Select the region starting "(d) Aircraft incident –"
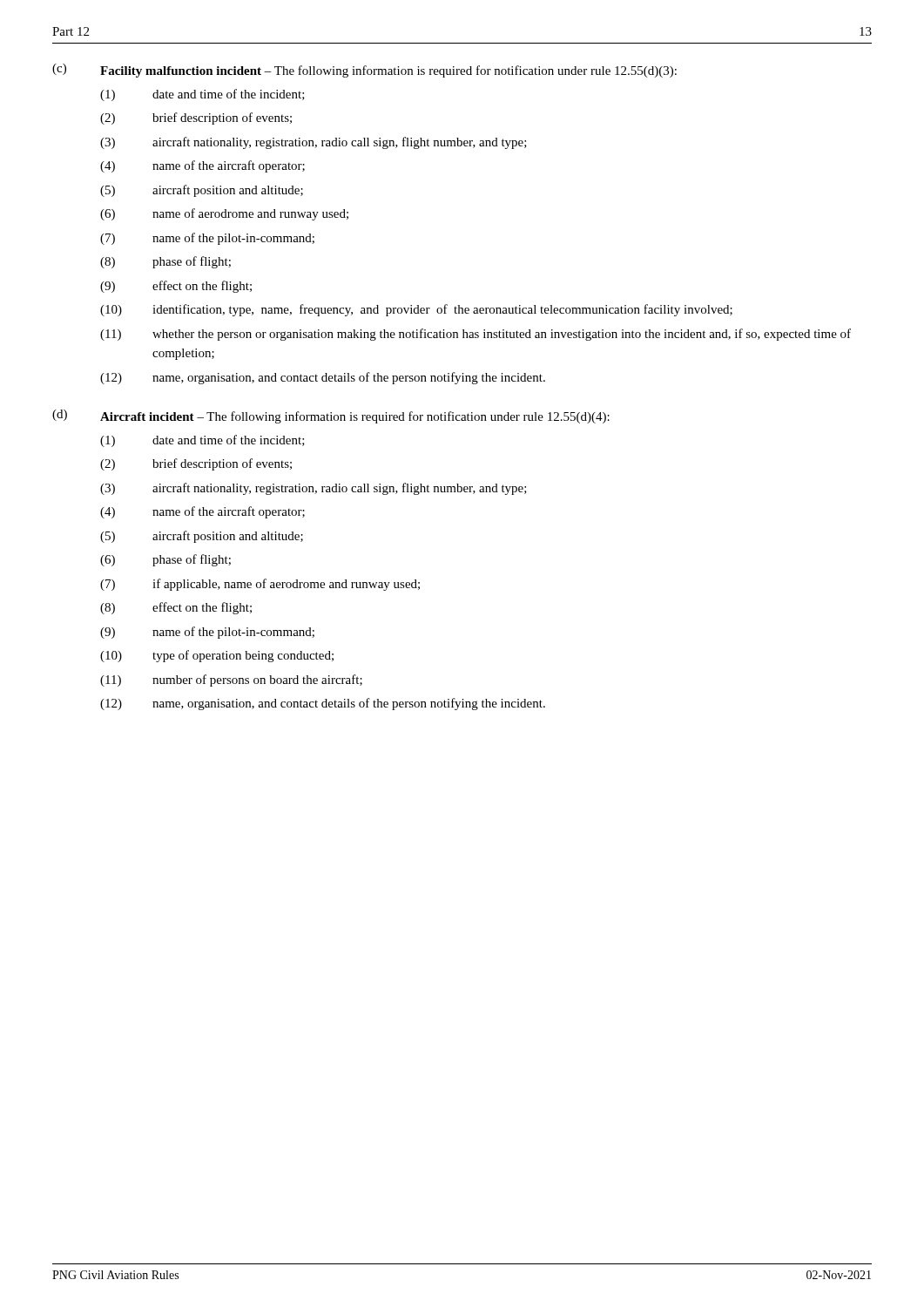Screen dimensions: 1307x924 tap(331, 416)
